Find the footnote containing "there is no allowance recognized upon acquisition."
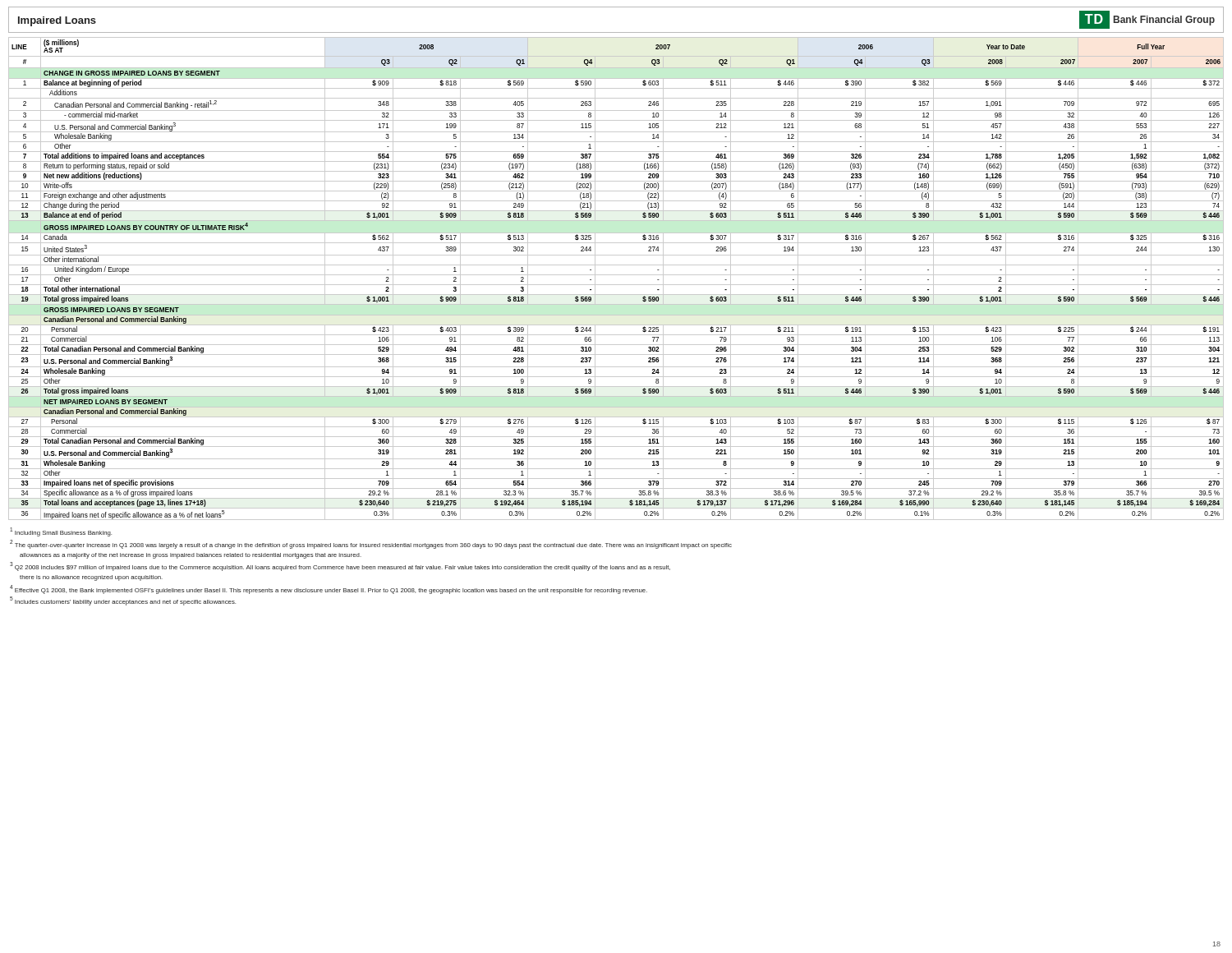Screen dimensions: 953x1232 91,577
